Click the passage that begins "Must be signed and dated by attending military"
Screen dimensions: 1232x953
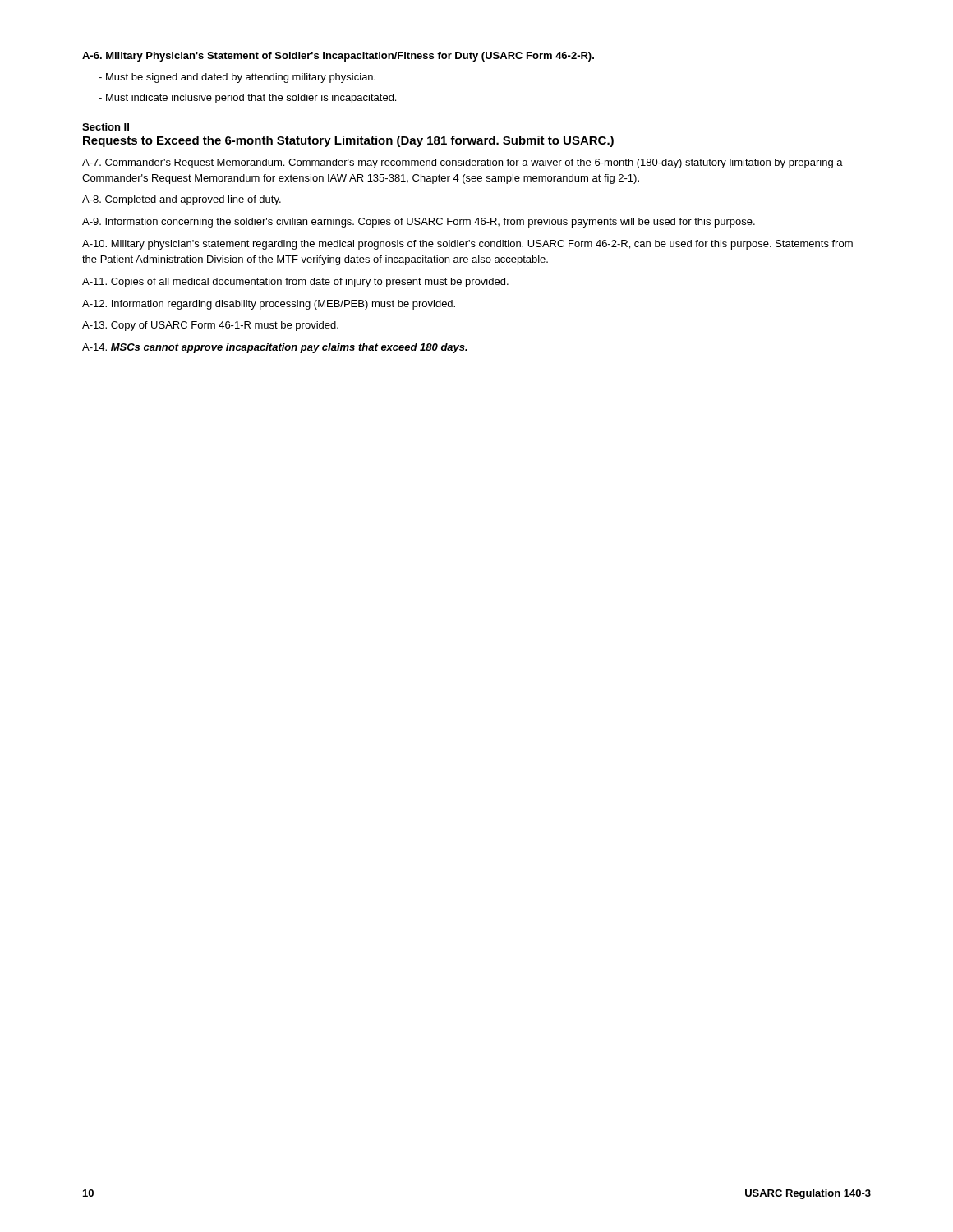[x=241, y=77]
